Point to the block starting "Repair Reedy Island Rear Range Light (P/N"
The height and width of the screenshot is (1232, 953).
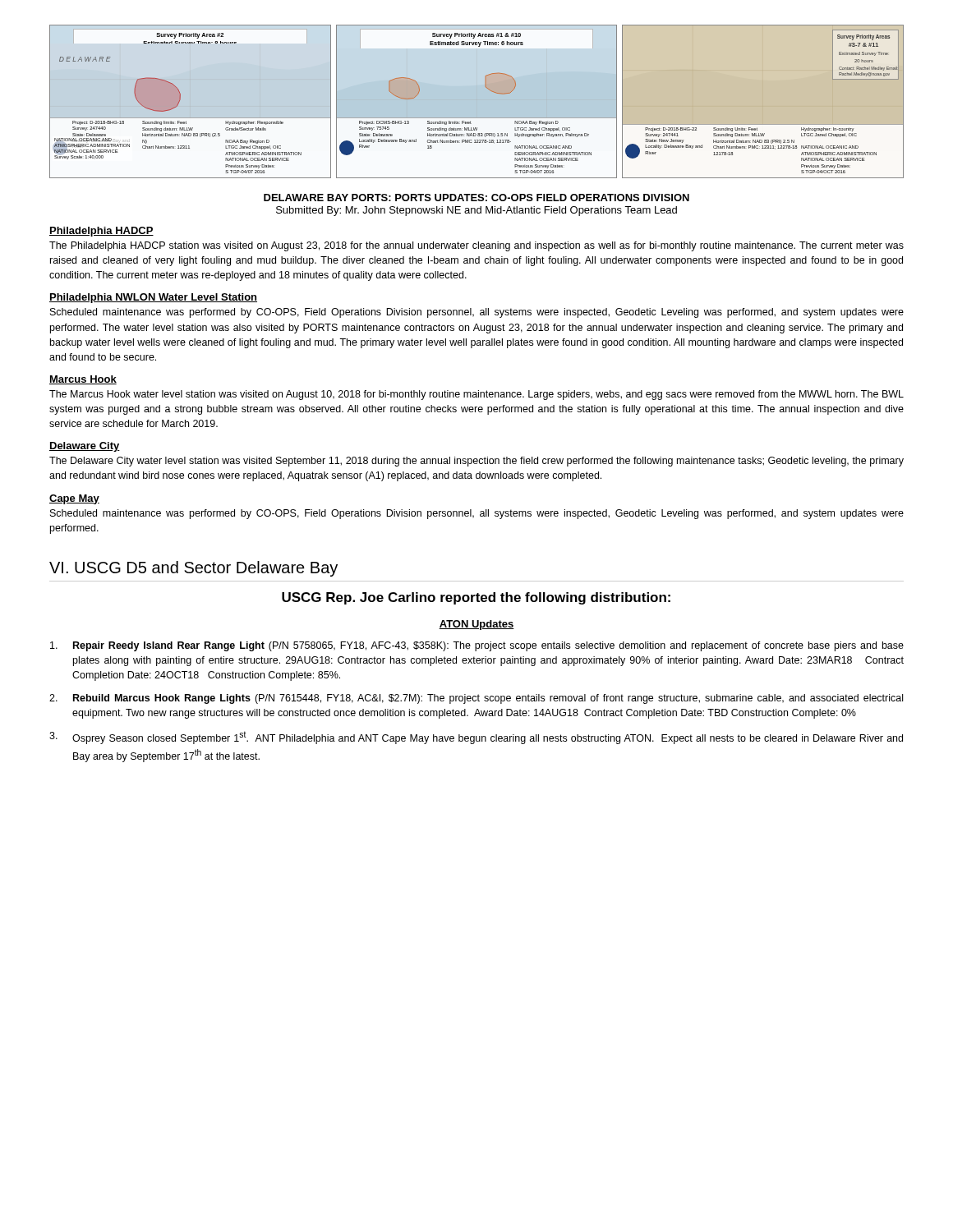click(x=476, y=660)
